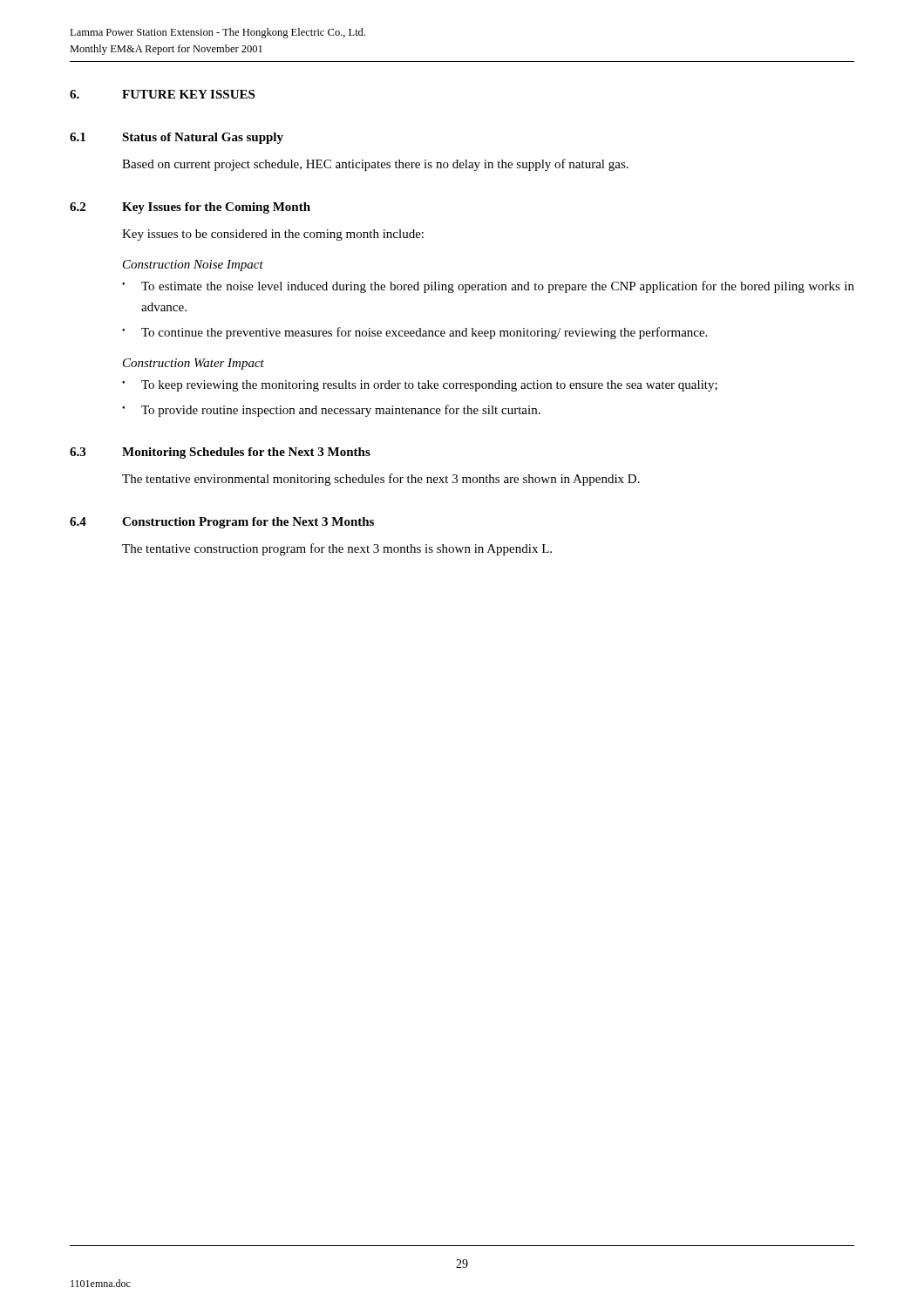Navigate to the element starting "Key issues to be considered"

[x=273, y=233]
